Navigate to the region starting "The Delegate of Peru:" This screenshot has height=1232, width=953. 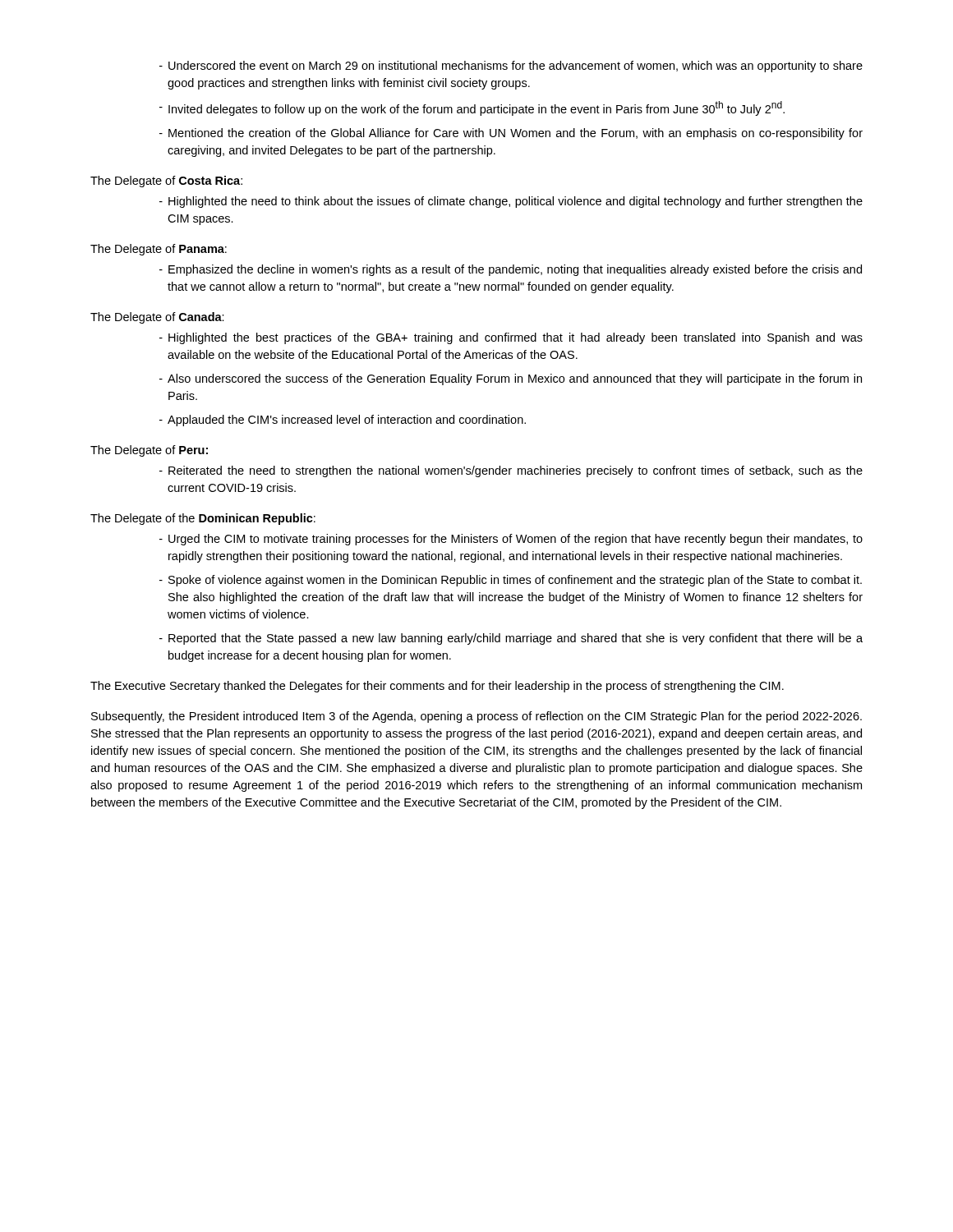(x=150, y=450)
